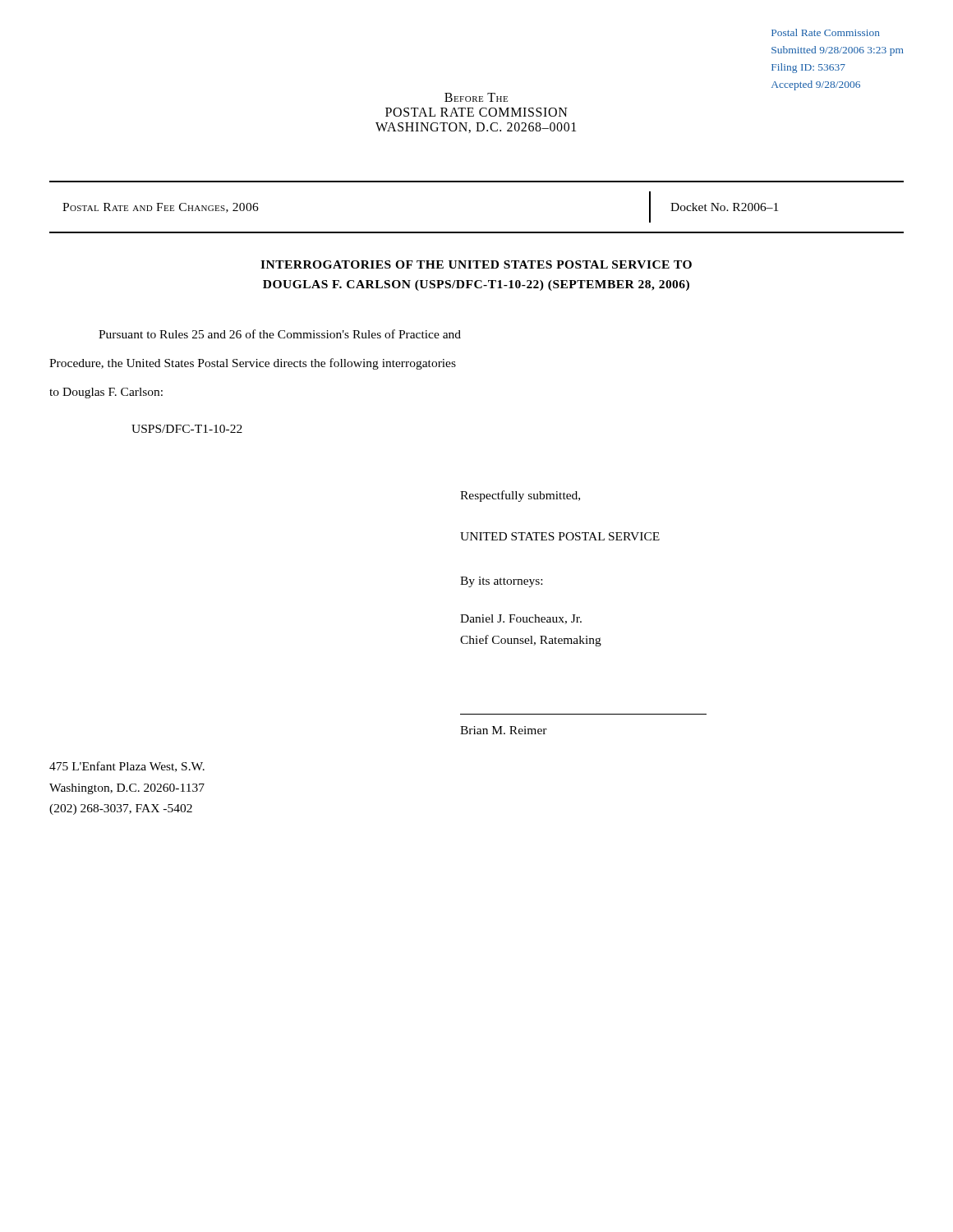Navigate to the region starting "Daniel J. Foucheaux, Jr. Chief Counsel, Ratemaking"
Screen dimensions: 1232x953
[531, 629]
